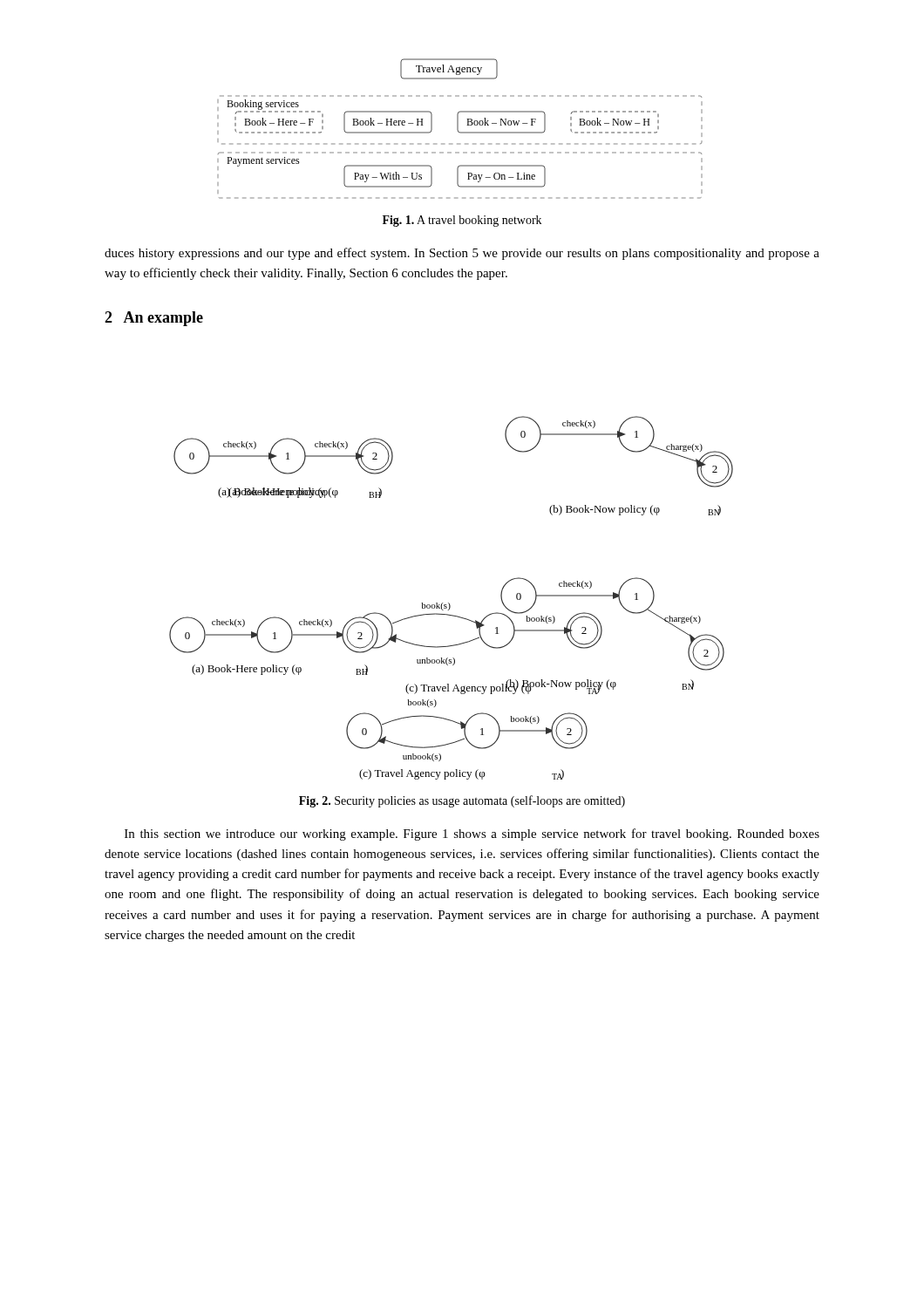Click on the text starting "In this section"
924x1308 pixels.
(462, 884)
